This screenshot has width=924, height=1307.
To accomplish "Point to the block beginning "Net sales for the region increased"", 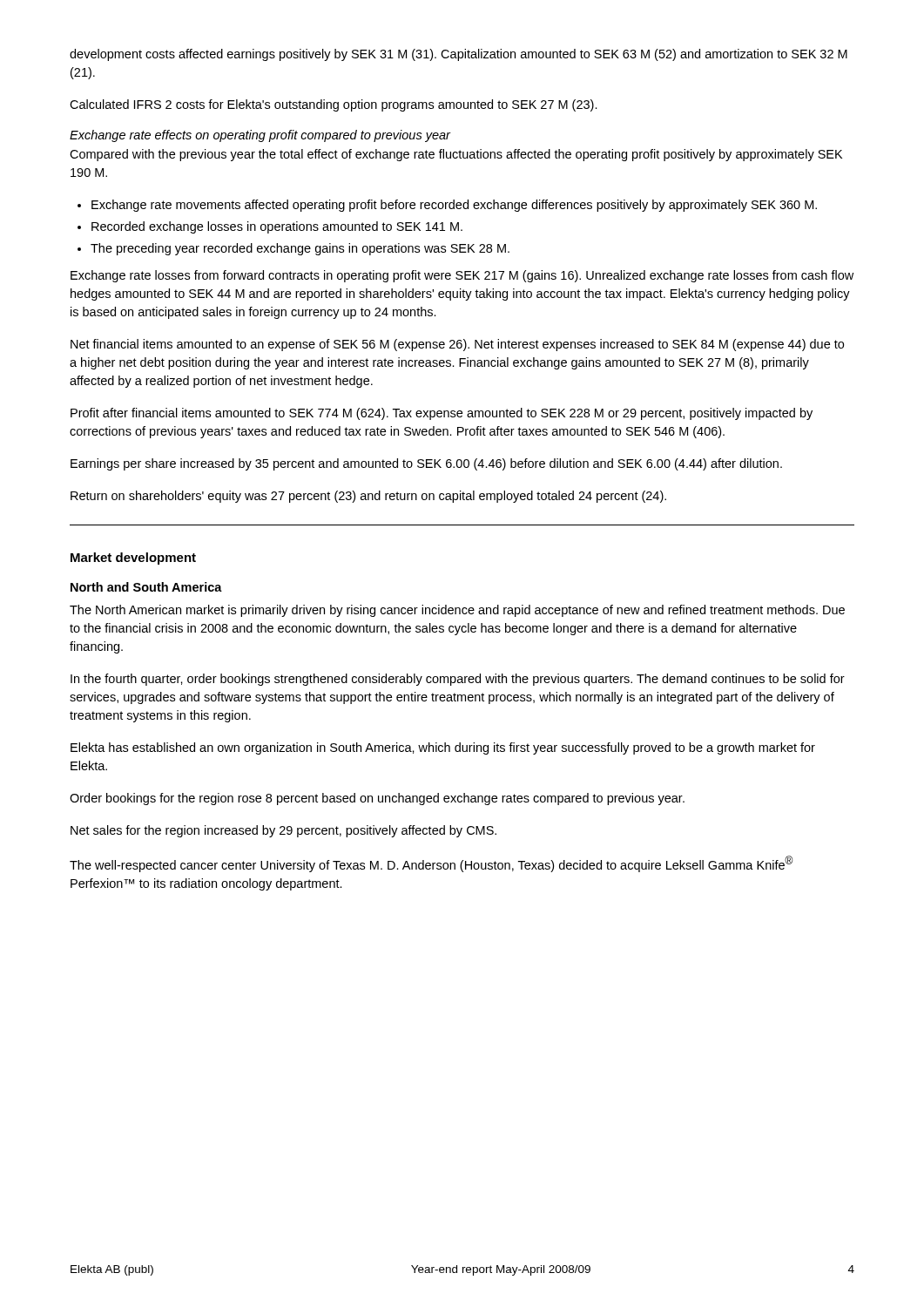I will (x=284, y=831).
